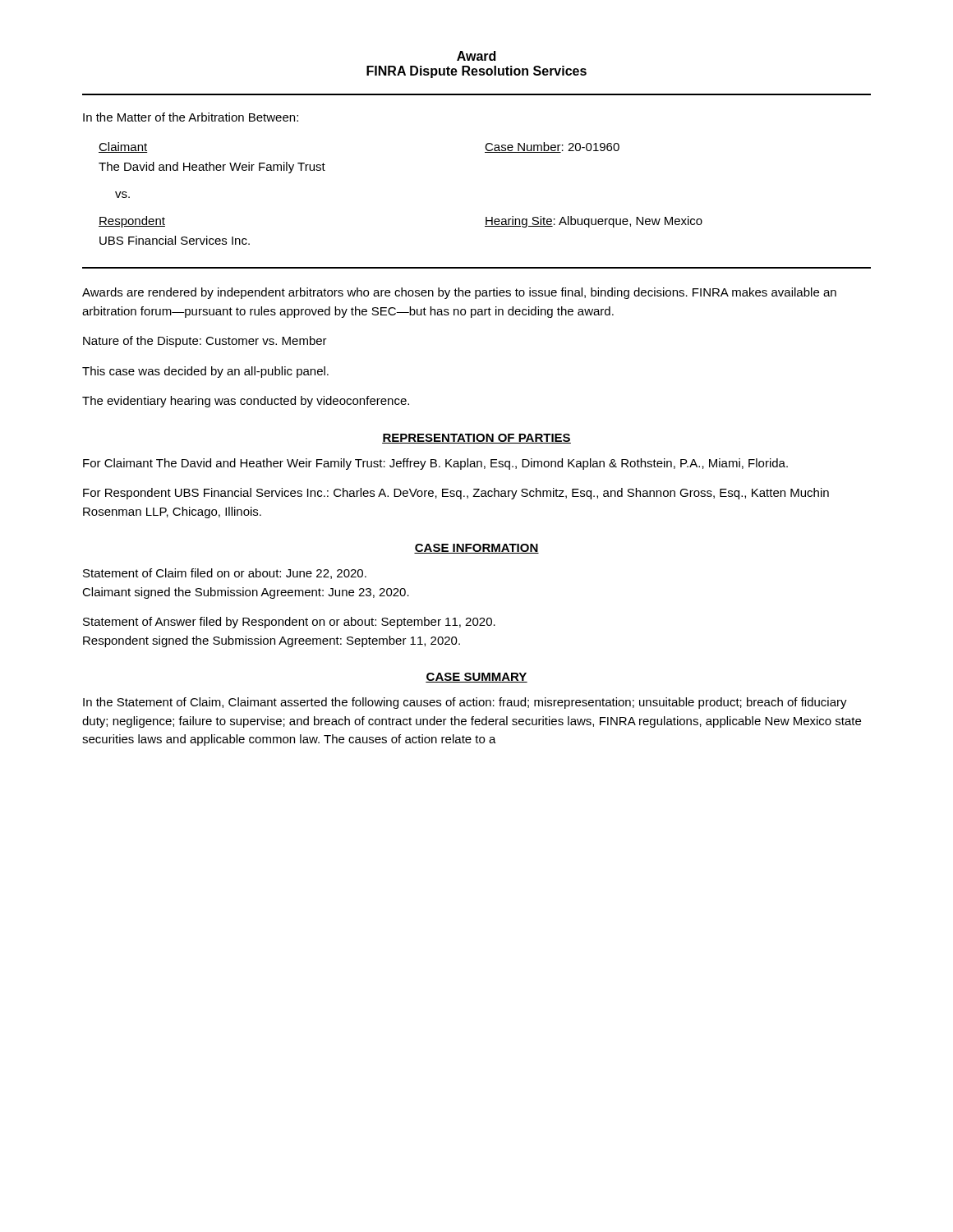
Task: Click the passage that begins "For Respondent UBS Financial Services"
Action: point(456,502)
